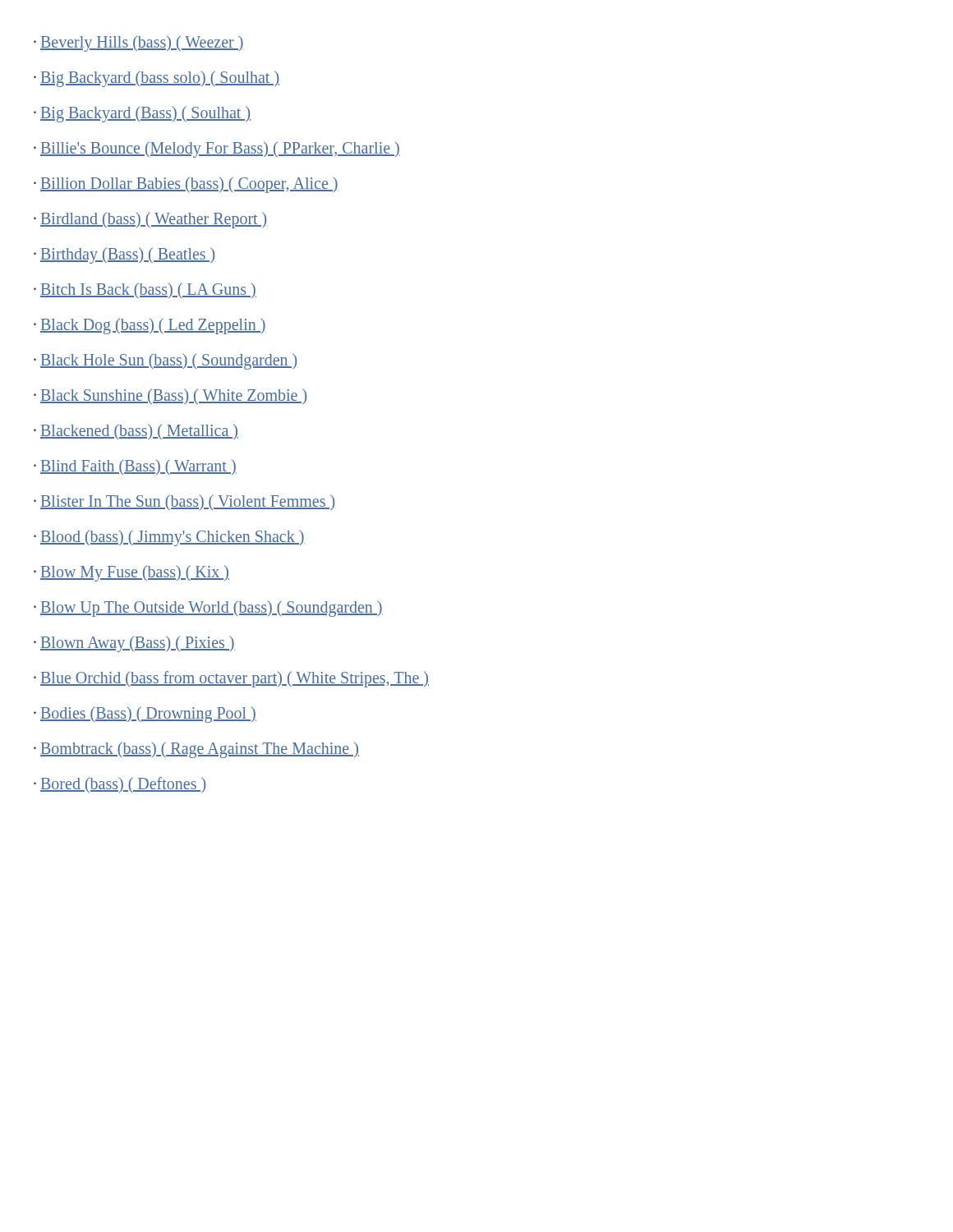This screenshot has height=1232, width=953.
Task: Click on the passage starting "·Billie's Bounce (Melody For Bass) ( PParker,"
Action: 216,148
